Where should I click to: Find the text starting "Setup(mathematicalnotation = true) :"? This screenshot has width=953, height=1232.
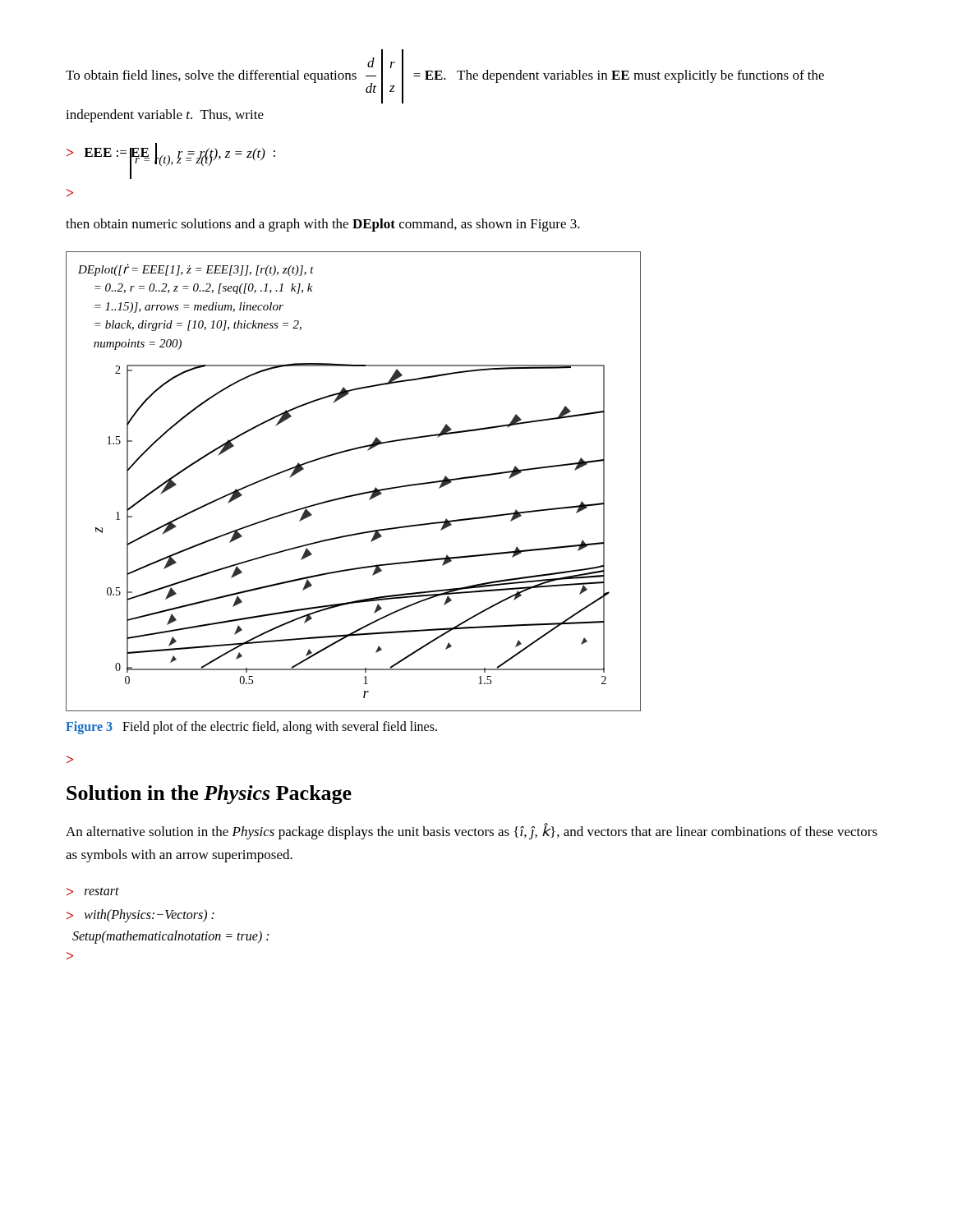[171, 936]
